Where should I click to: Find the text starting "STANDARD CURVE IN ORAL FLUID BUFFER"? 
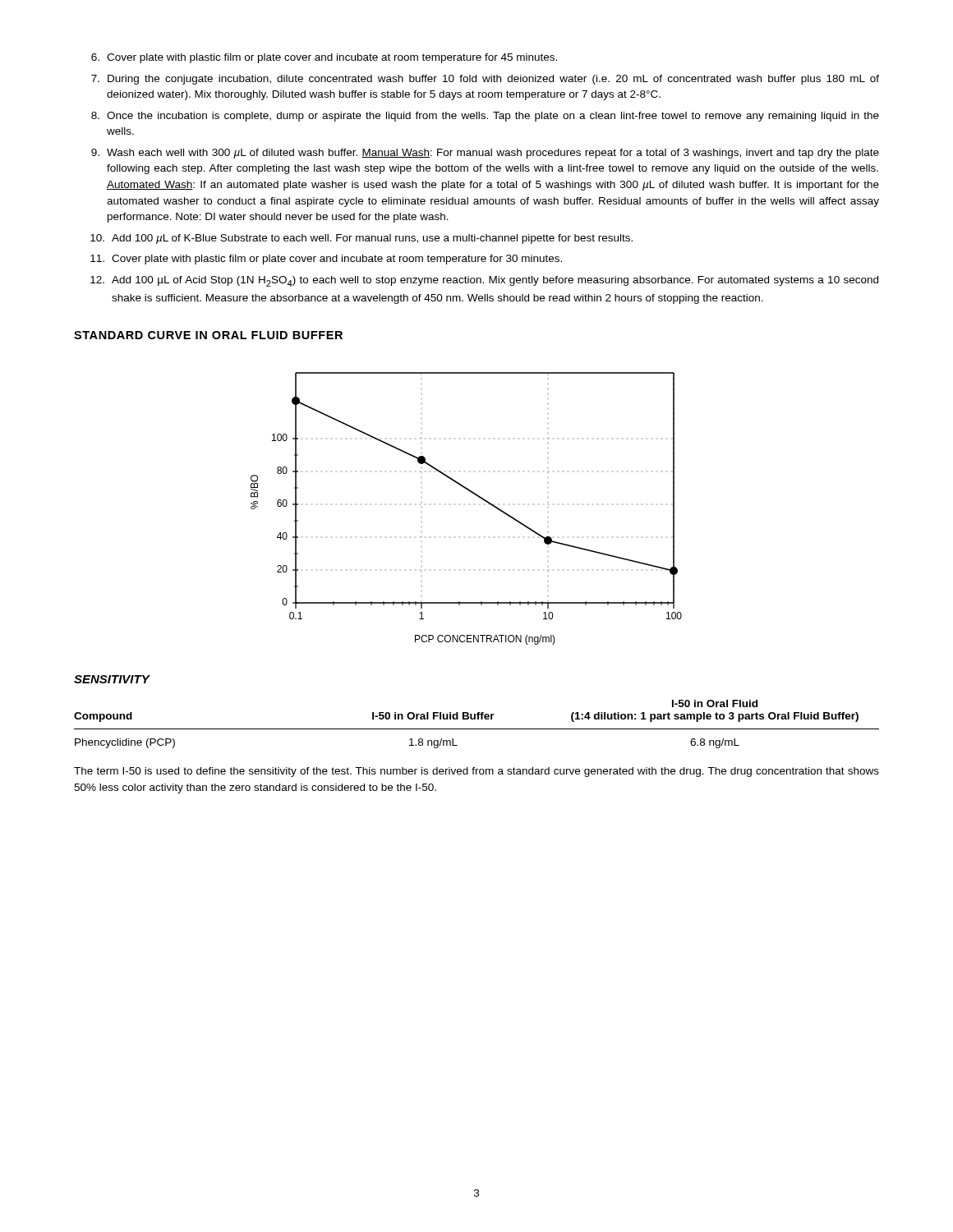209,335
